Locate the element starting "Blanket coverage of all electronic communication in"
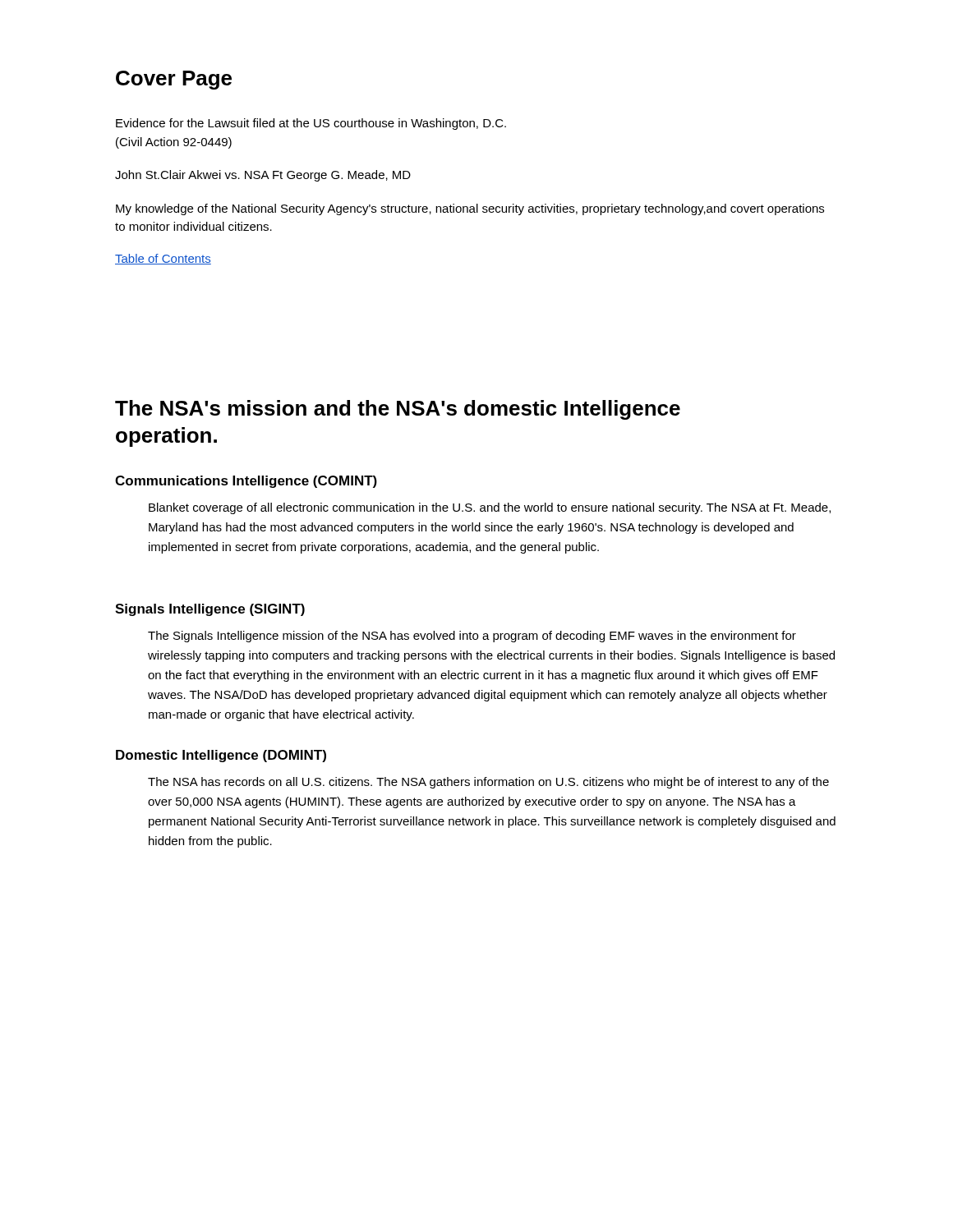 pyautogui.click(x=490, y=527)
